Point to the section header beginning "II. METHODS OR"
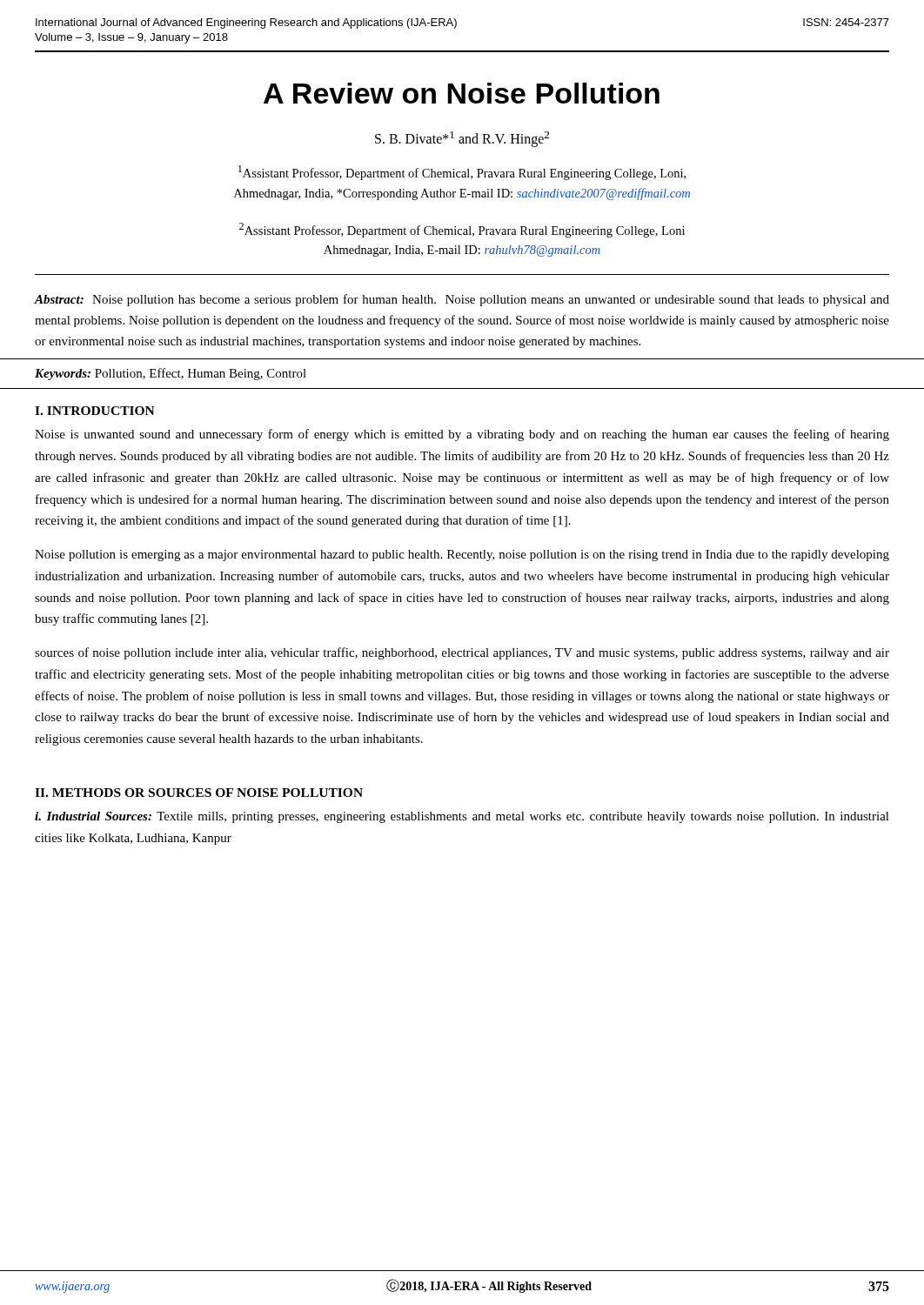The image size is (924, 1305). click(x=199, y=792)
